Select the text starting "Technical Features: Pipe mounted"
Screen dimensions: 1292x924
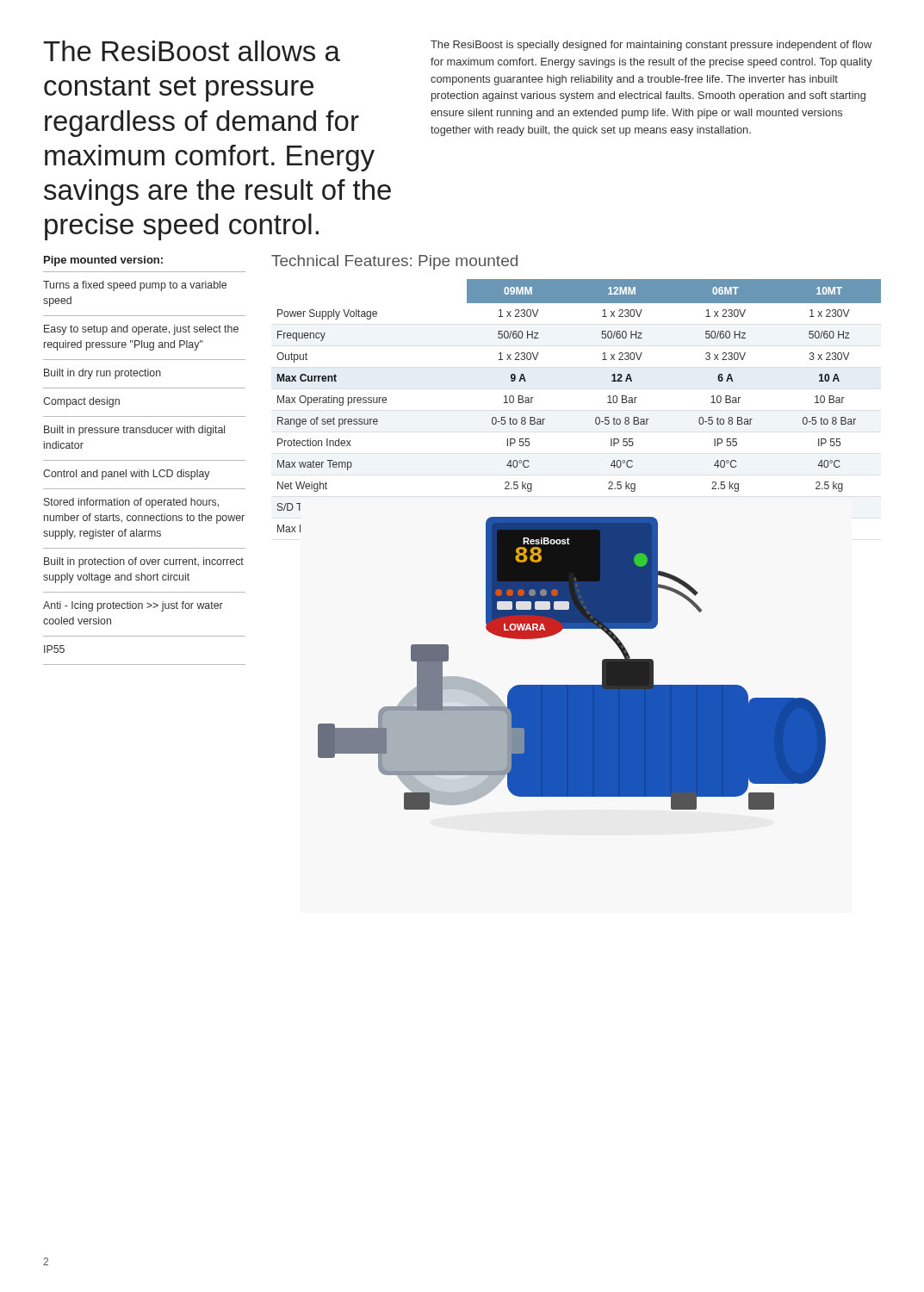click(395, 261)
